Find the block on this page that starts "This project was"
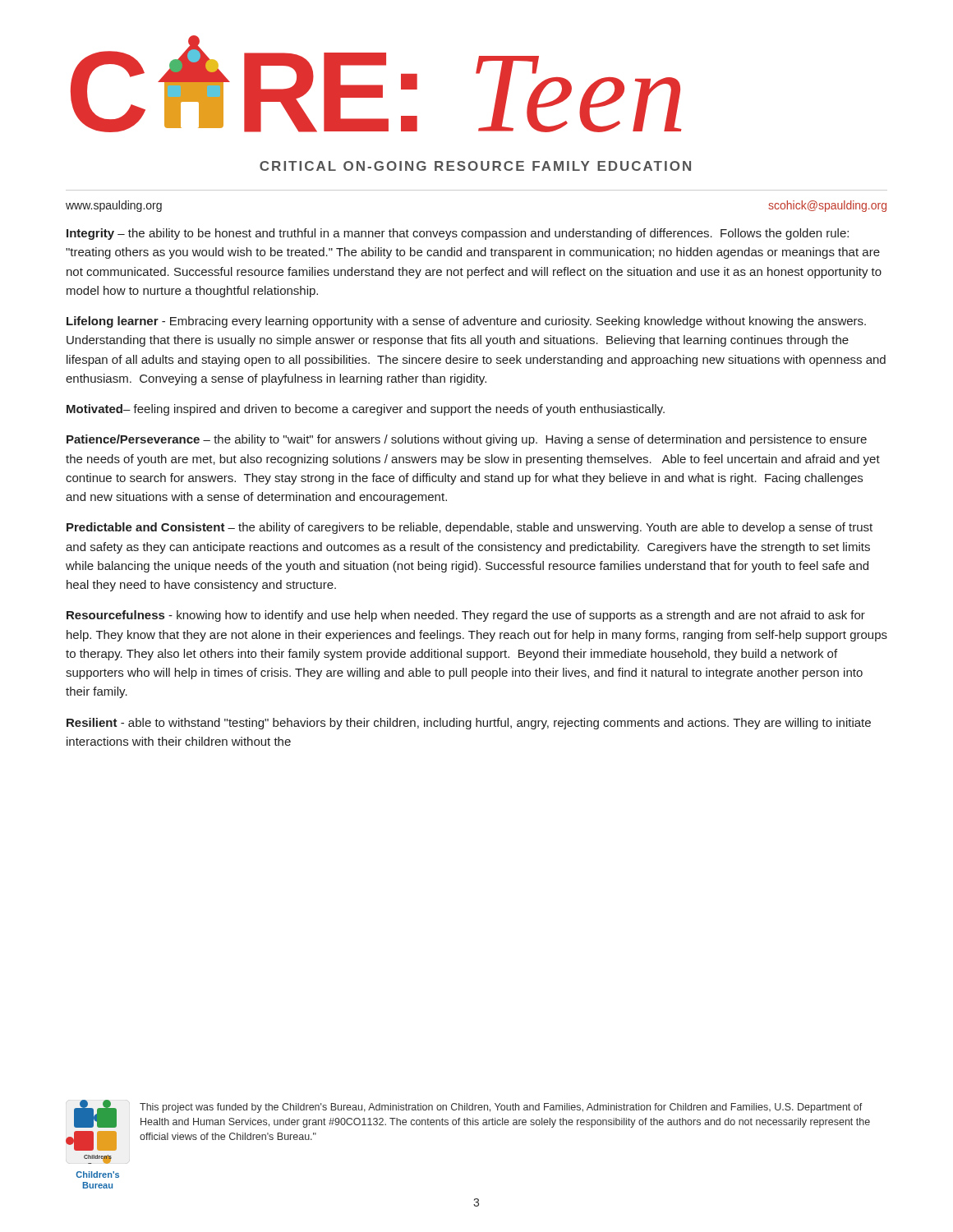The width and height of the screenshot is (953, 1232). point(505,1122)
